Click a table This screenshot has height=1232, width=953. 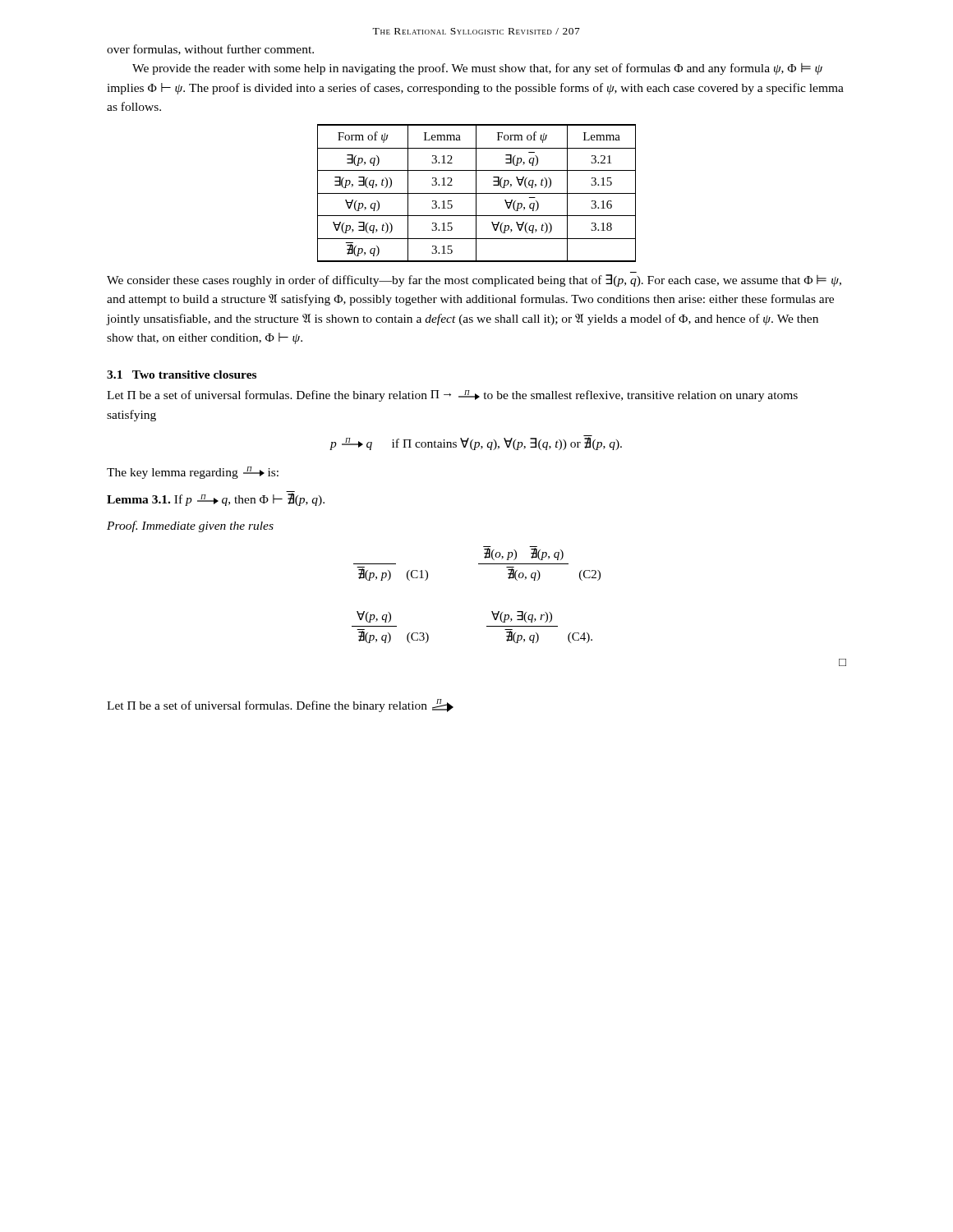click(476, 193)
